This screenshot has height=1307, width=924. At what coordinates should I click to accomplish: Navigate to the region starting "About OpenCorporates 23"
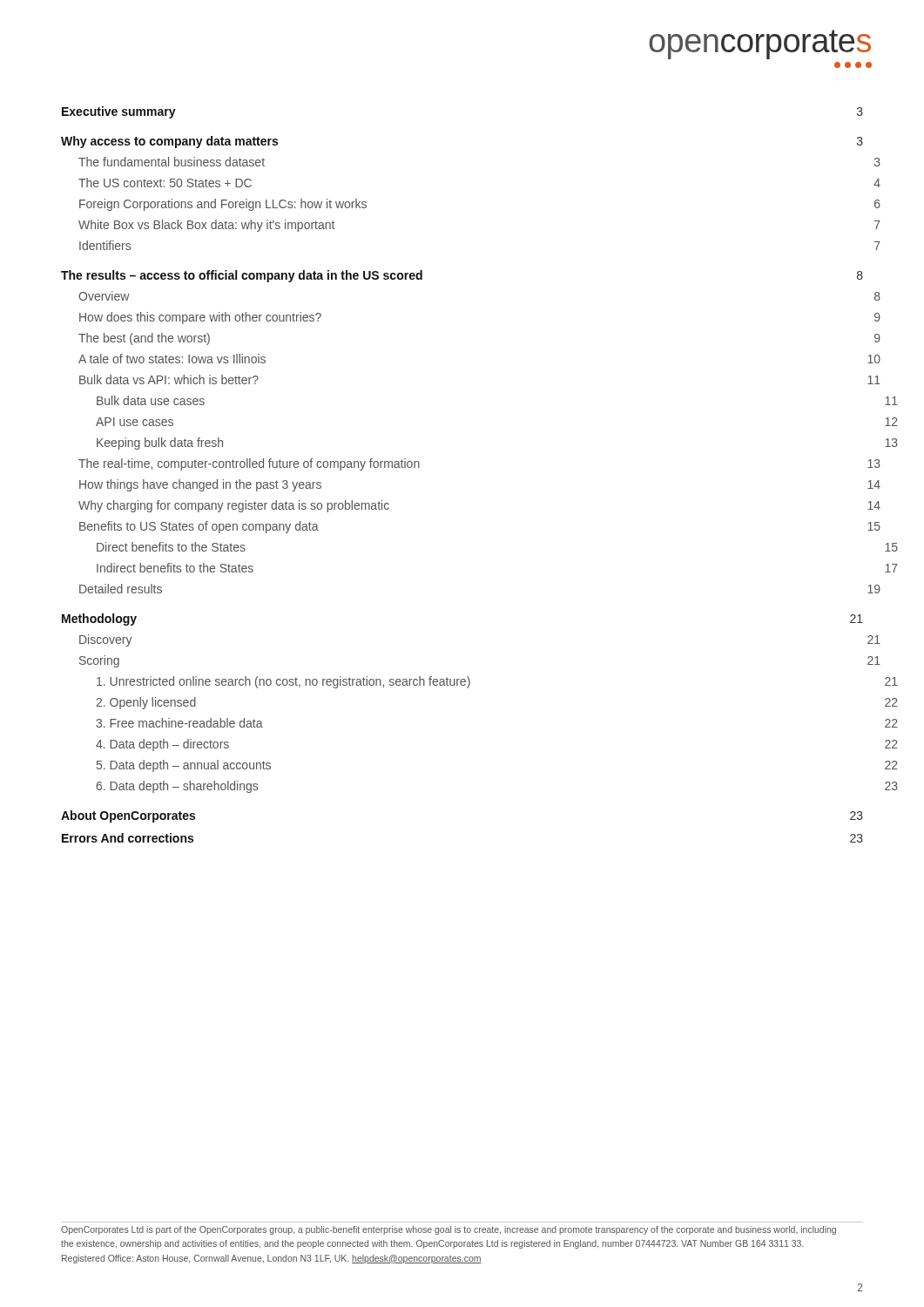pyautogui.click(x=126, y=816)
